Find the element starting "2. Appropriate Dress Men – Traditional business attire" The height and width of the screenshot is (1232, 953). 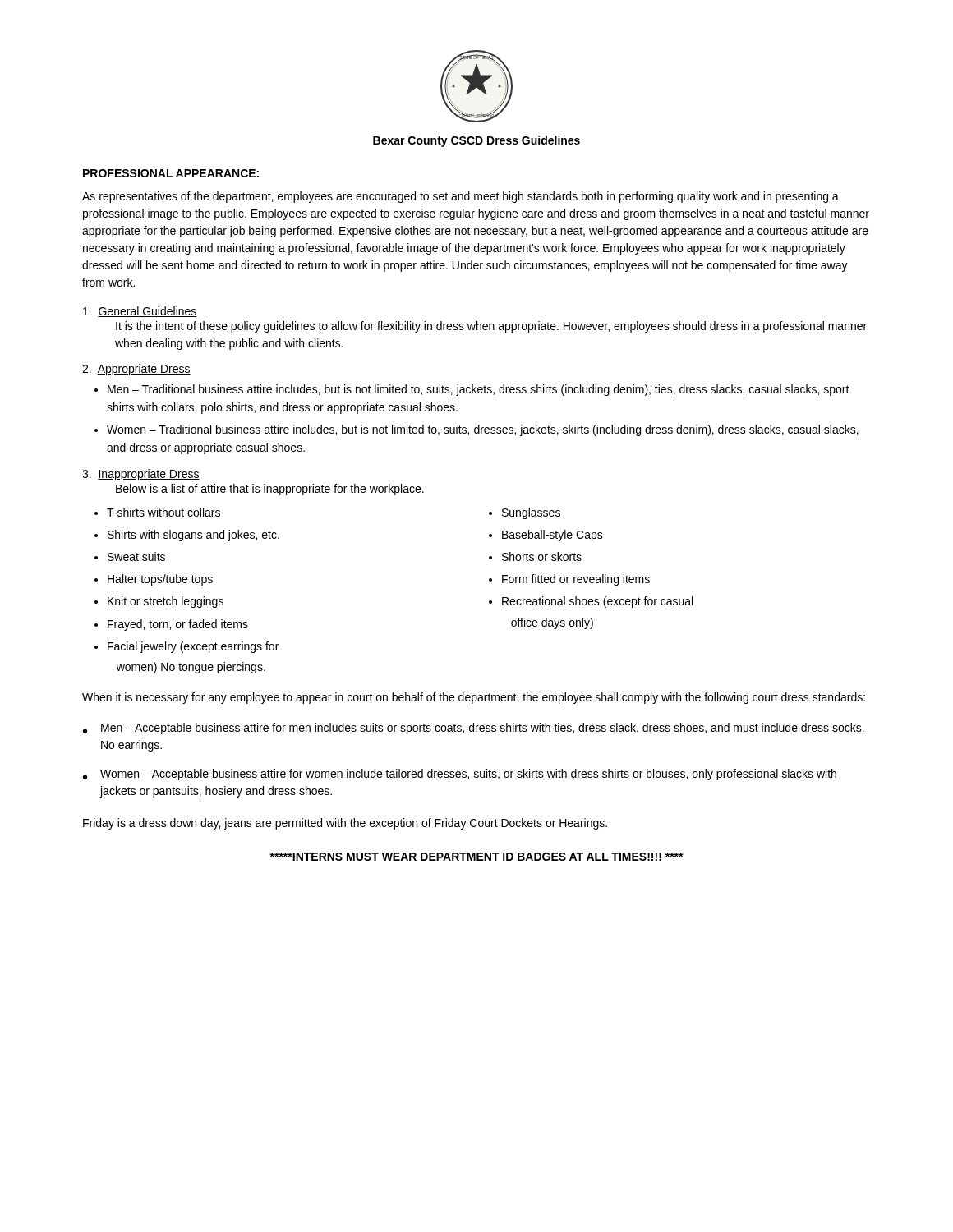[136, 370]
